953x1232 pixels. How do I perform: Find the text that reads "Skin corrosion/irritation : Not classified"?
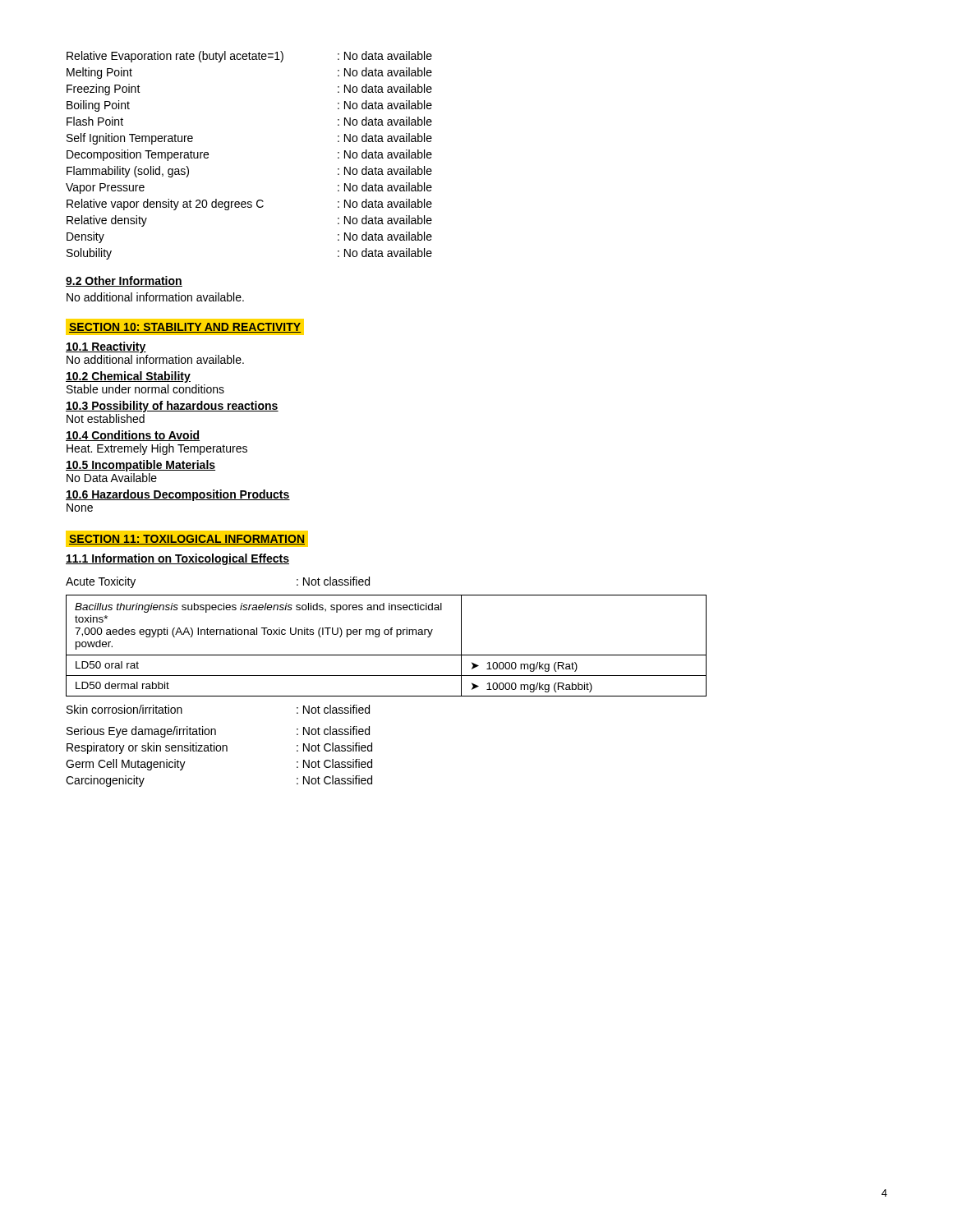click(124, 709)
